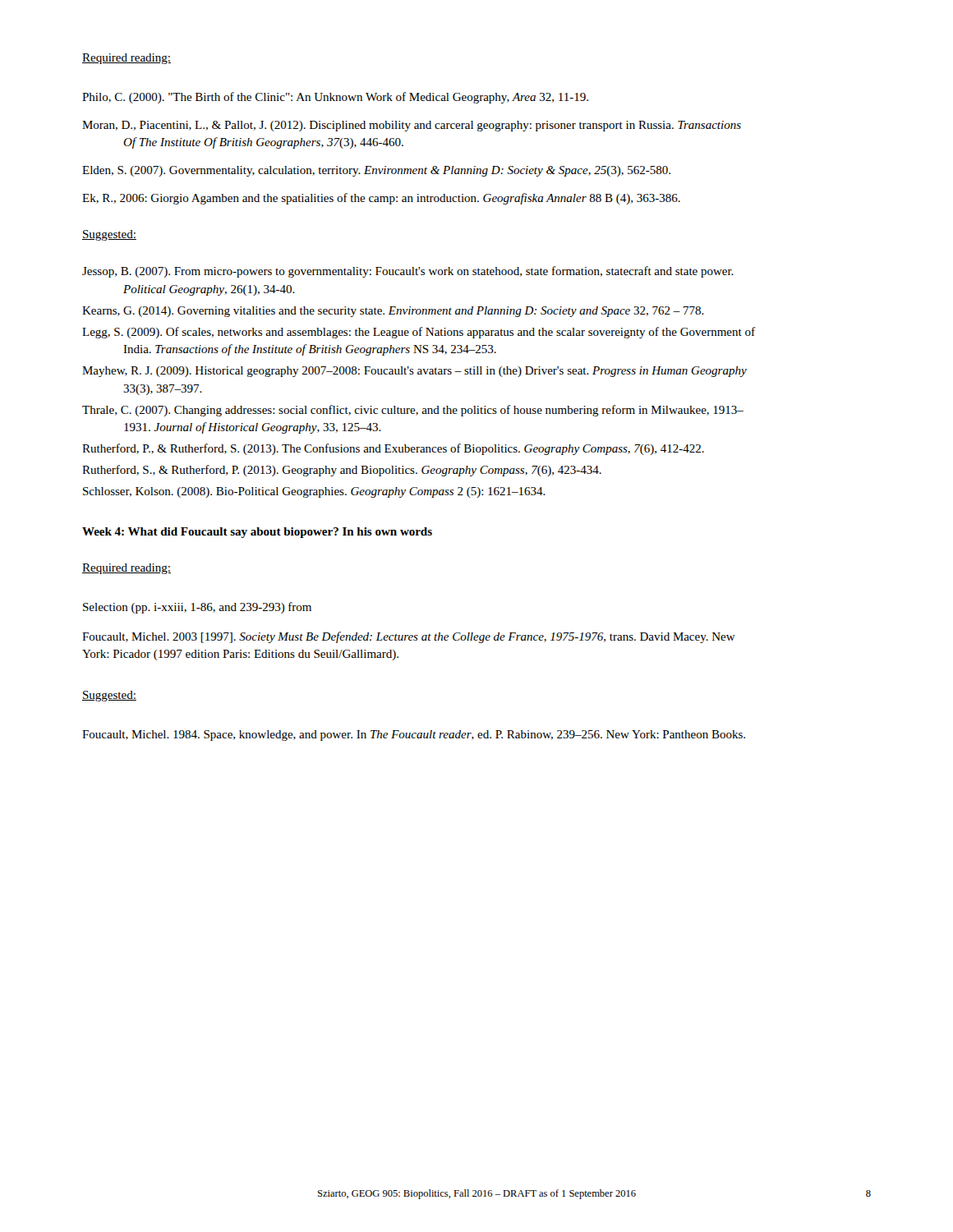The image size is (953, 1232).
Task: Click on the text starting "Legg, S. (2009). Of scales, networks"
Action: [x=419, y=340]
